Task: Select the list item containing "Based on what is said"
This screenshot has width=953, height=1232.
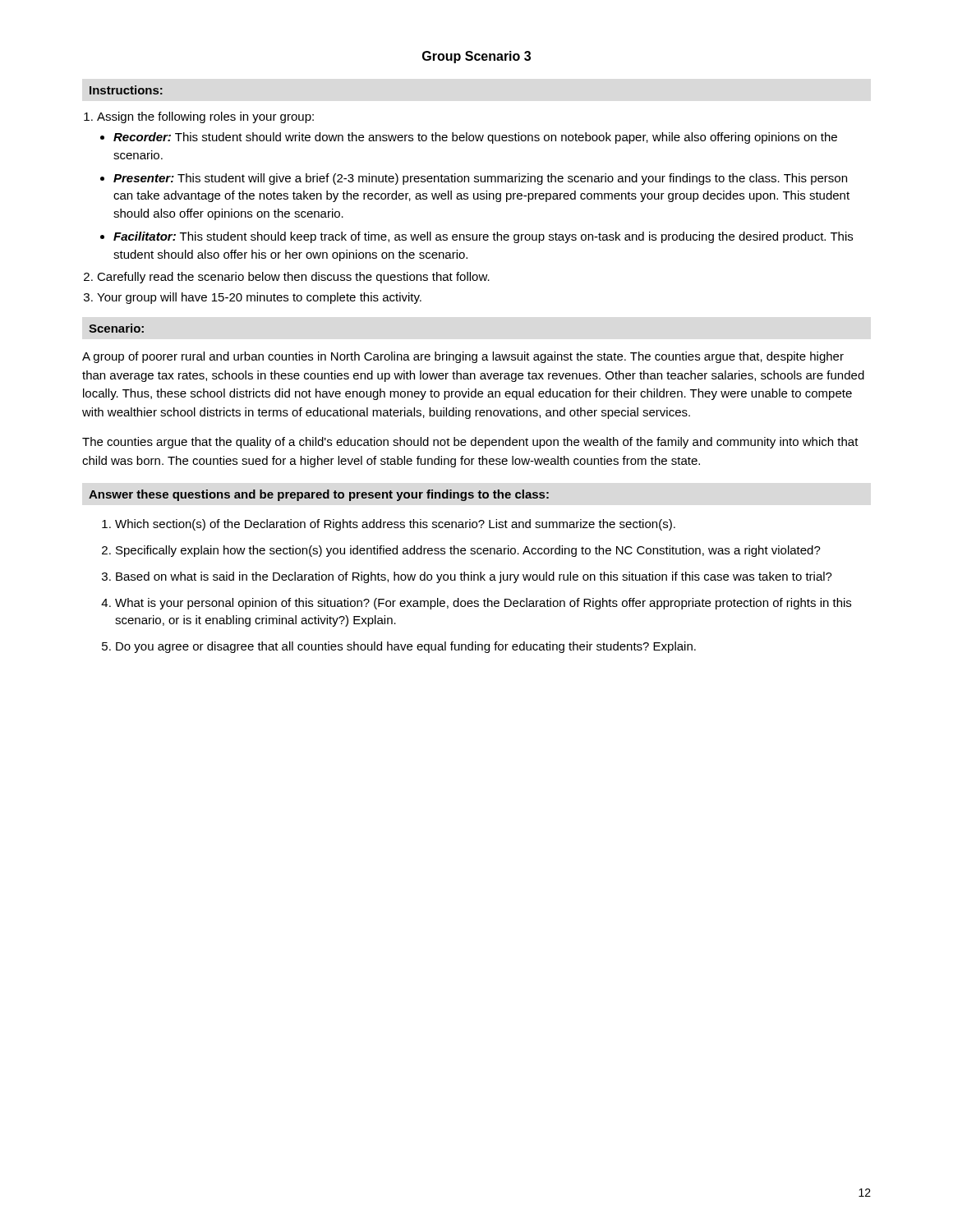Action: (x=474, y=576)
